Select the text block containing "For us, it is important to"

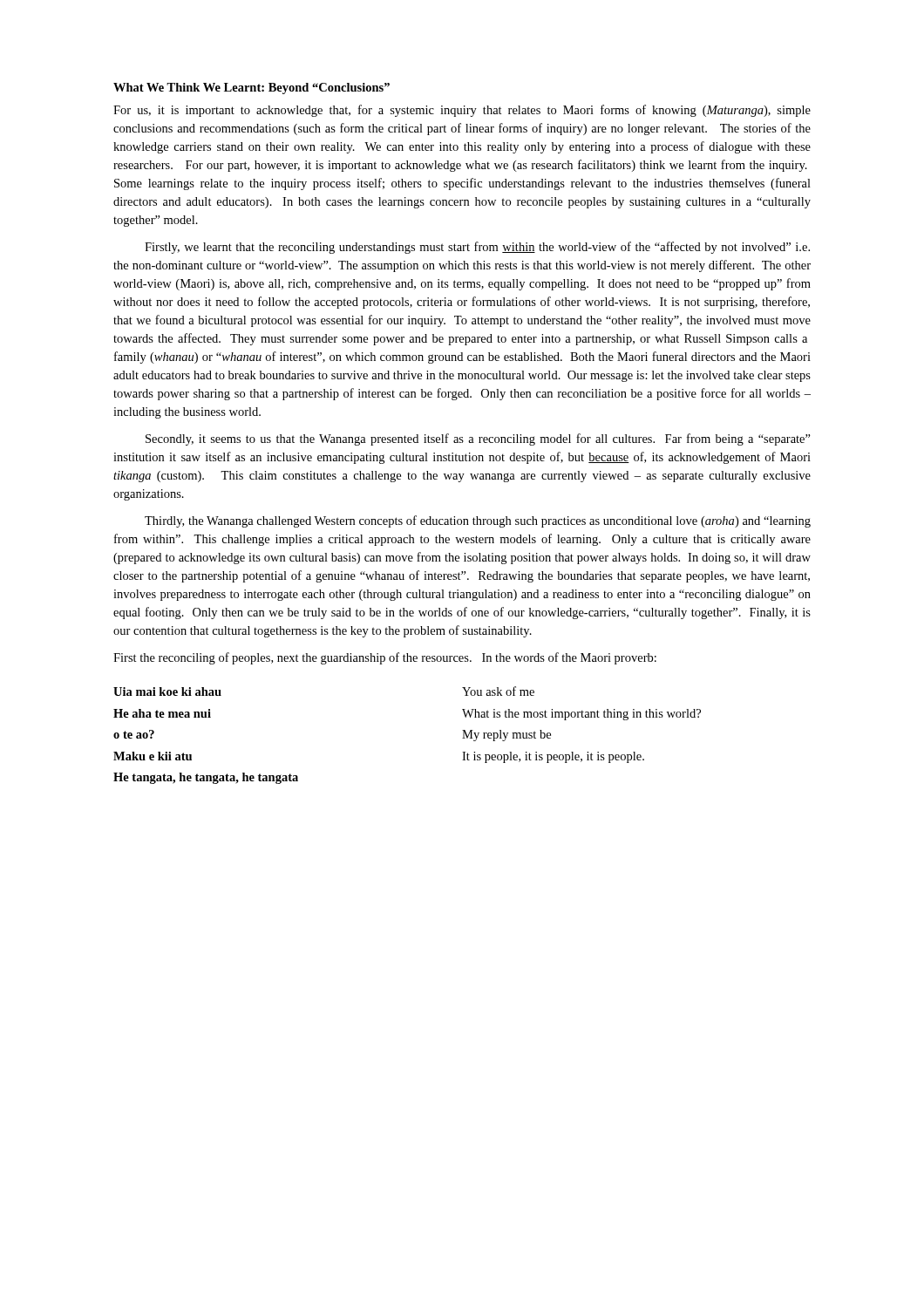coord(462,165)
